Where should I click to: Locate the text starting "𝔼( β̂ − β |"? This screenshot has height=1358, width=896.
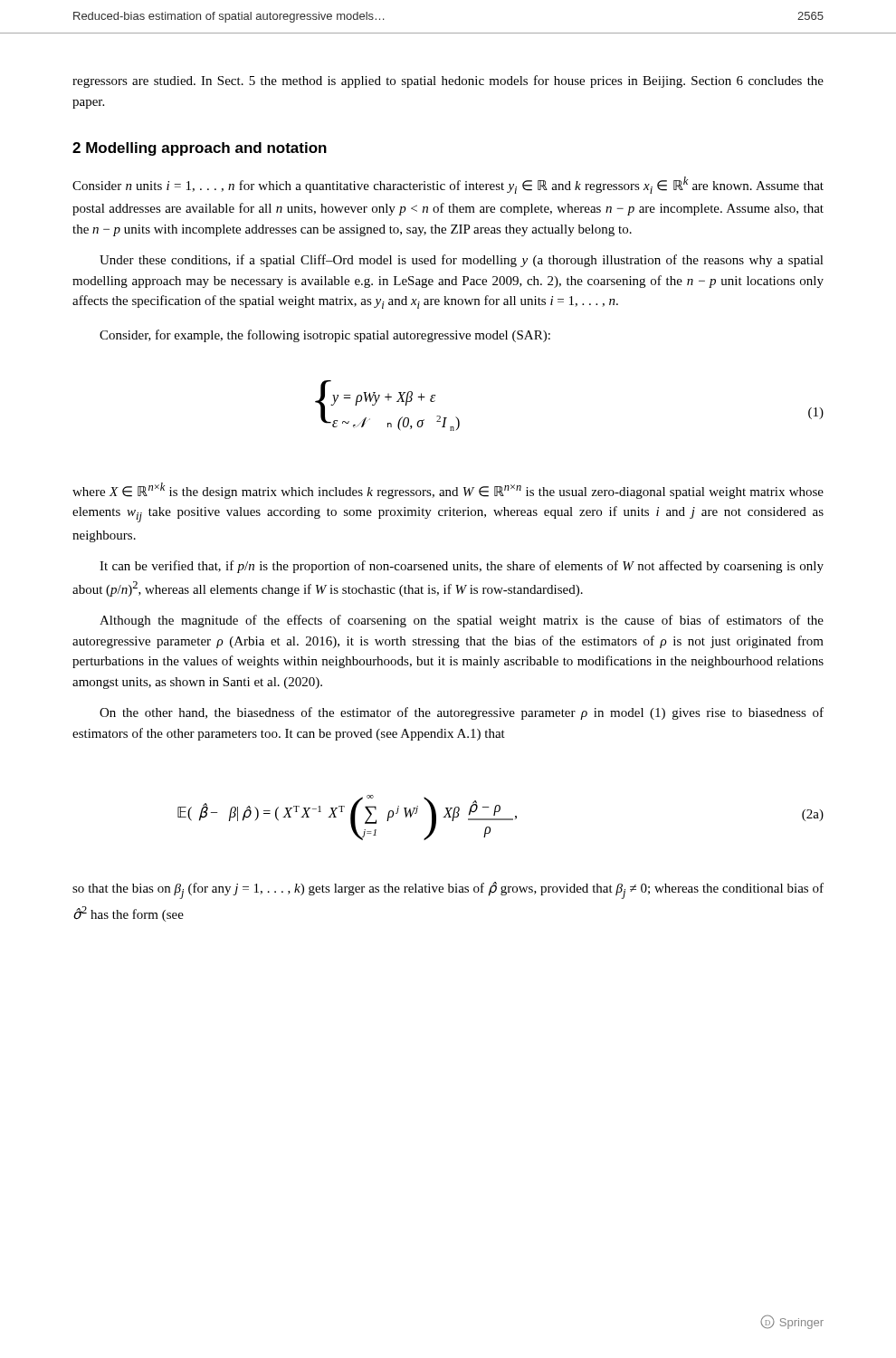click(x=500, y=814)
